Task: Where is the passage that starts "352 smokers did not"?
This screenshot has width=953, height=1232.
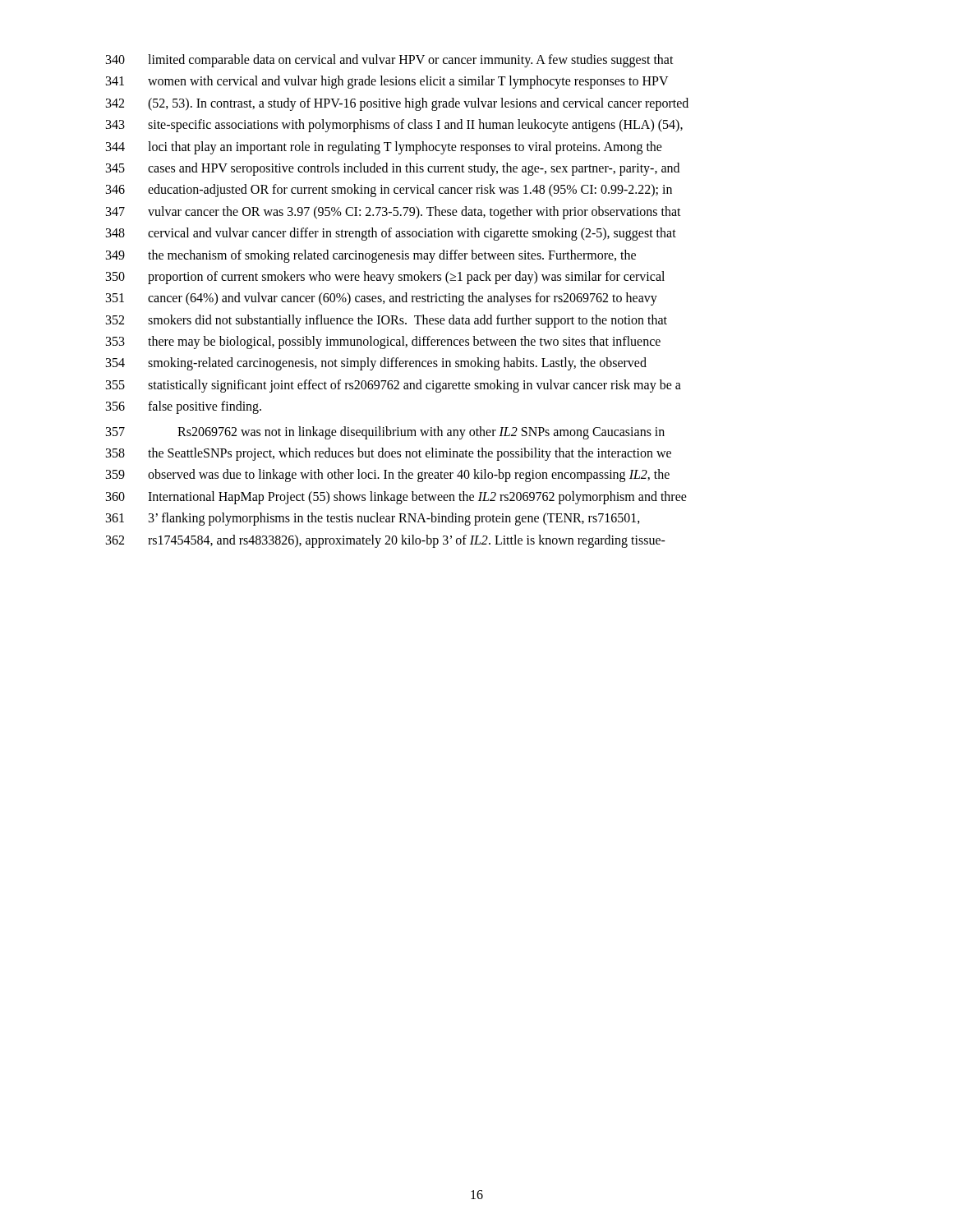Action: 485,320
